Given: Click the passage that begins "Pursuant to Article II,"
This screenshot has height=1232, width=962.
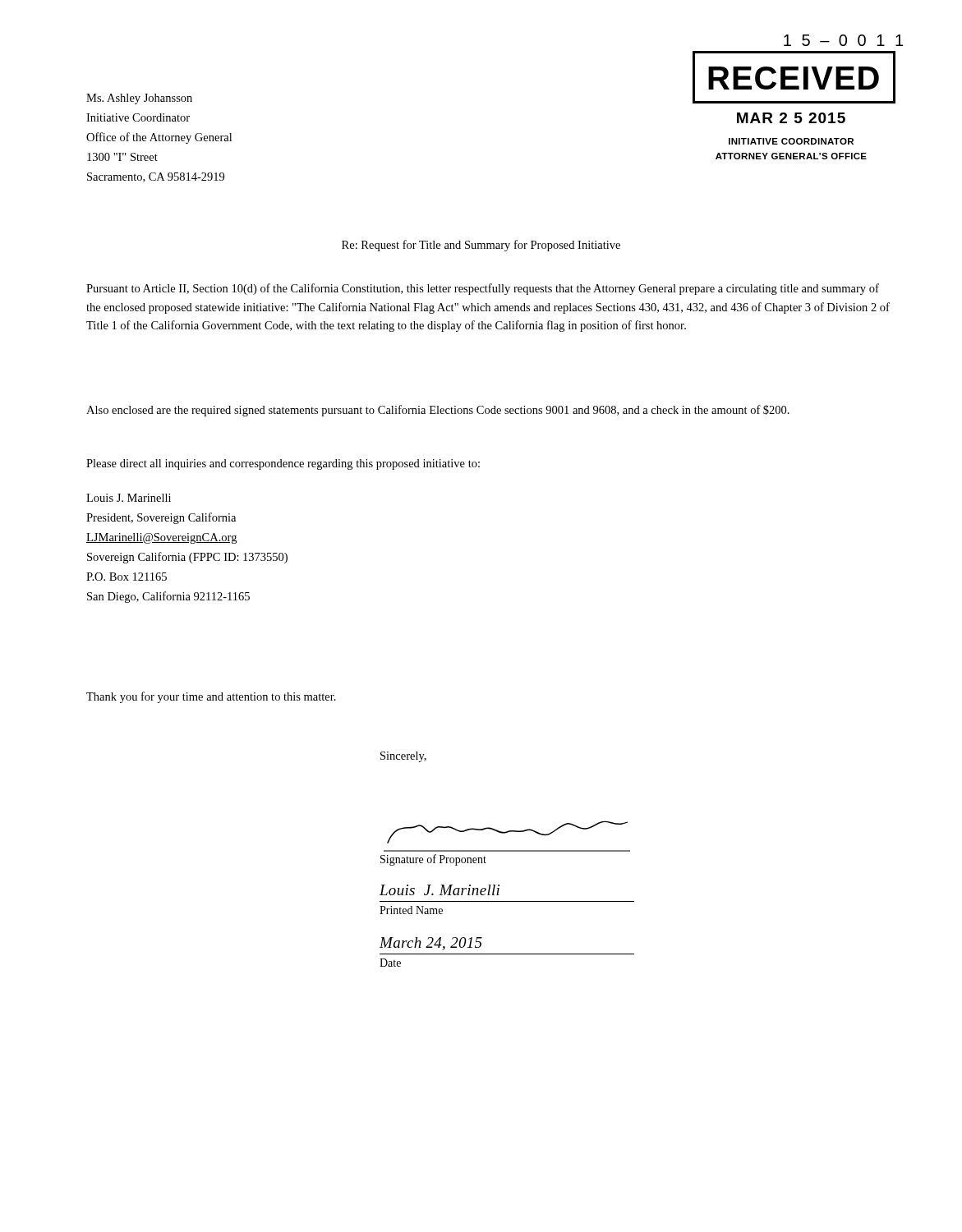Looking at the screenshot, I should click(x=488, y=307).
